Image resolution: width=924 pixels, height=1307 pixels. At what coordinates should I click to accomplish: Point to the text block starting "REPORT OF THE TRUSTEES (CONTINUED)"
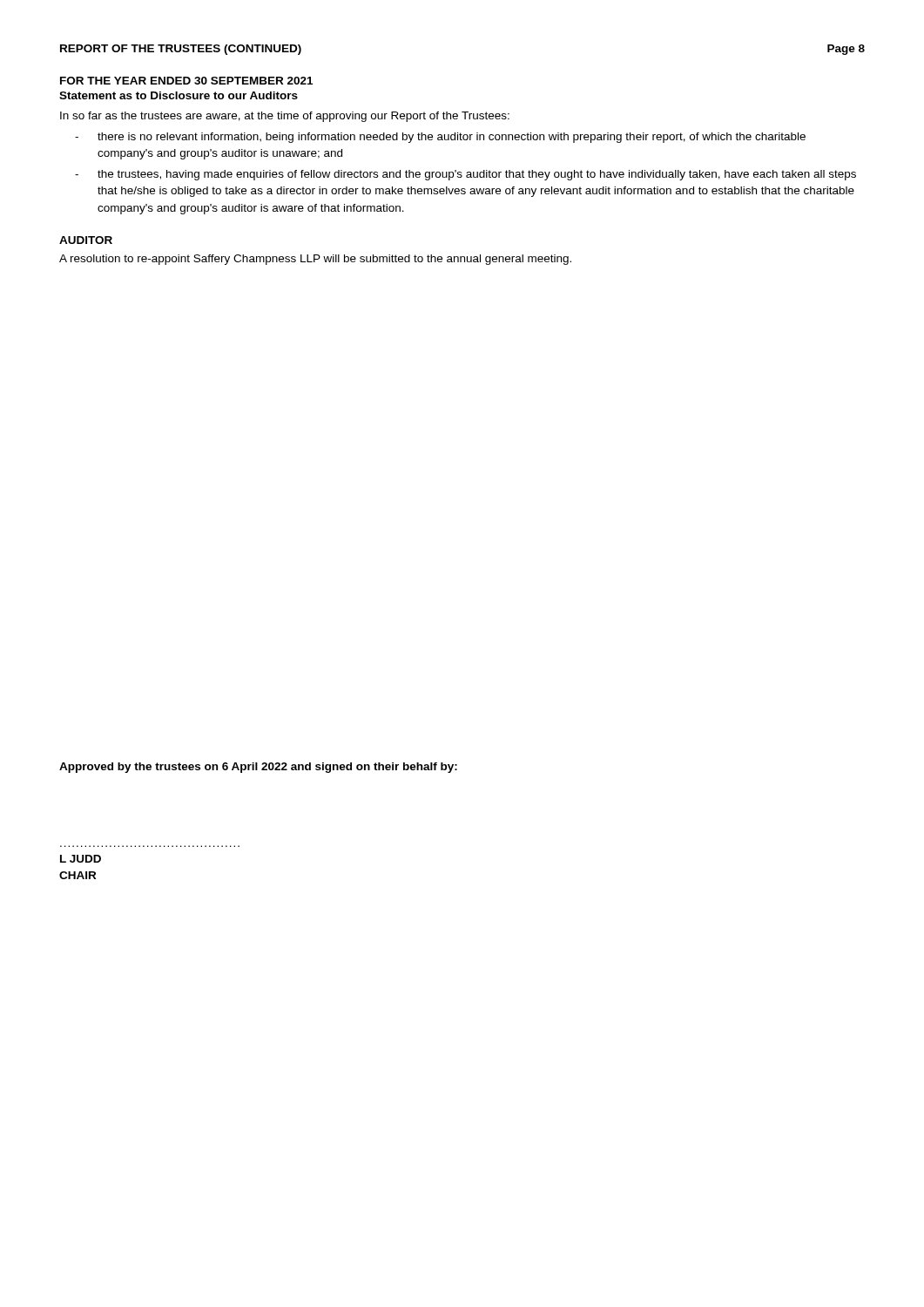[x=180, y=48]
